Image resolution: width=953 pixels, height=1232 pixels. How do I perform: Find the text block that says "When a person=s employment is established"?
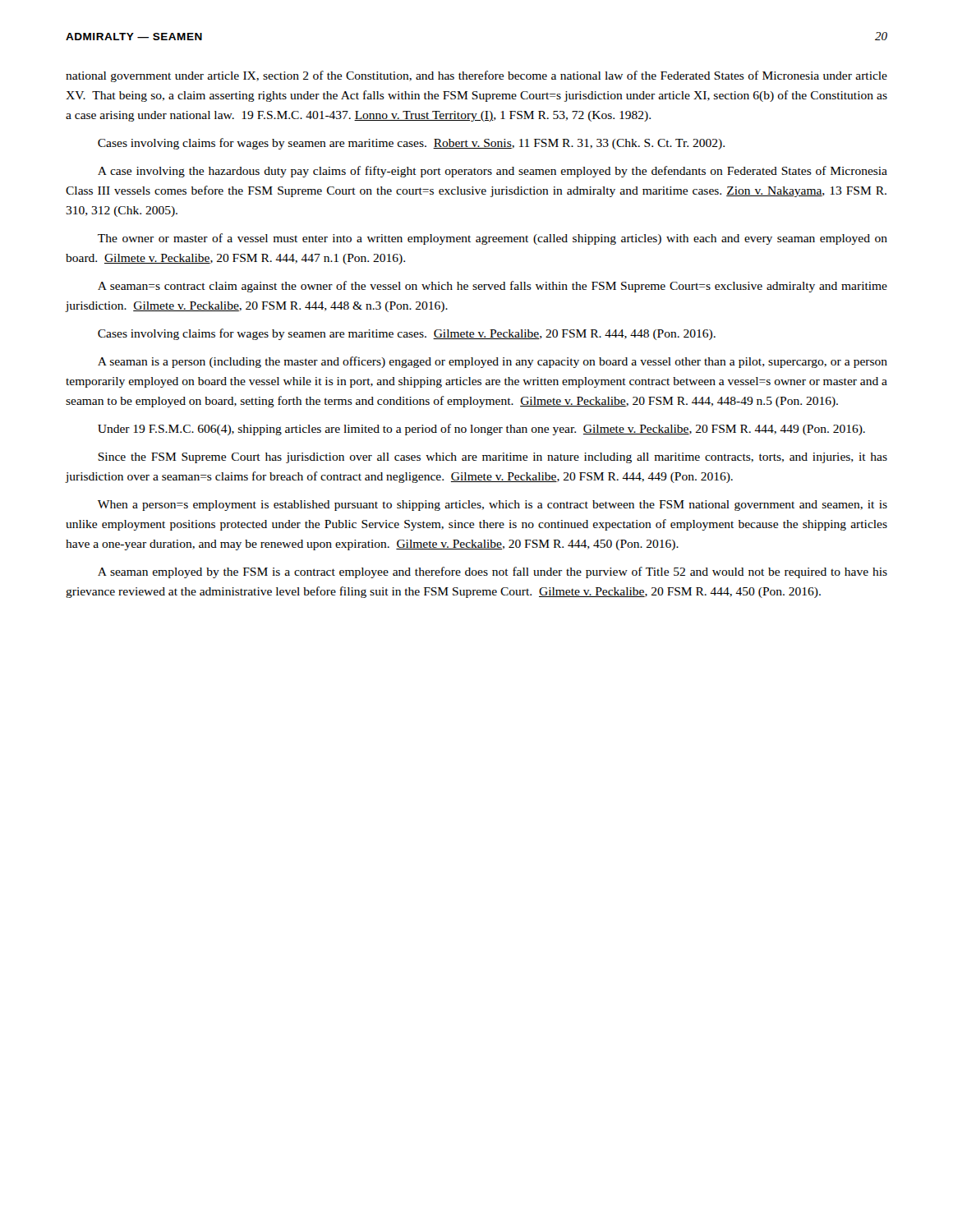476,524
